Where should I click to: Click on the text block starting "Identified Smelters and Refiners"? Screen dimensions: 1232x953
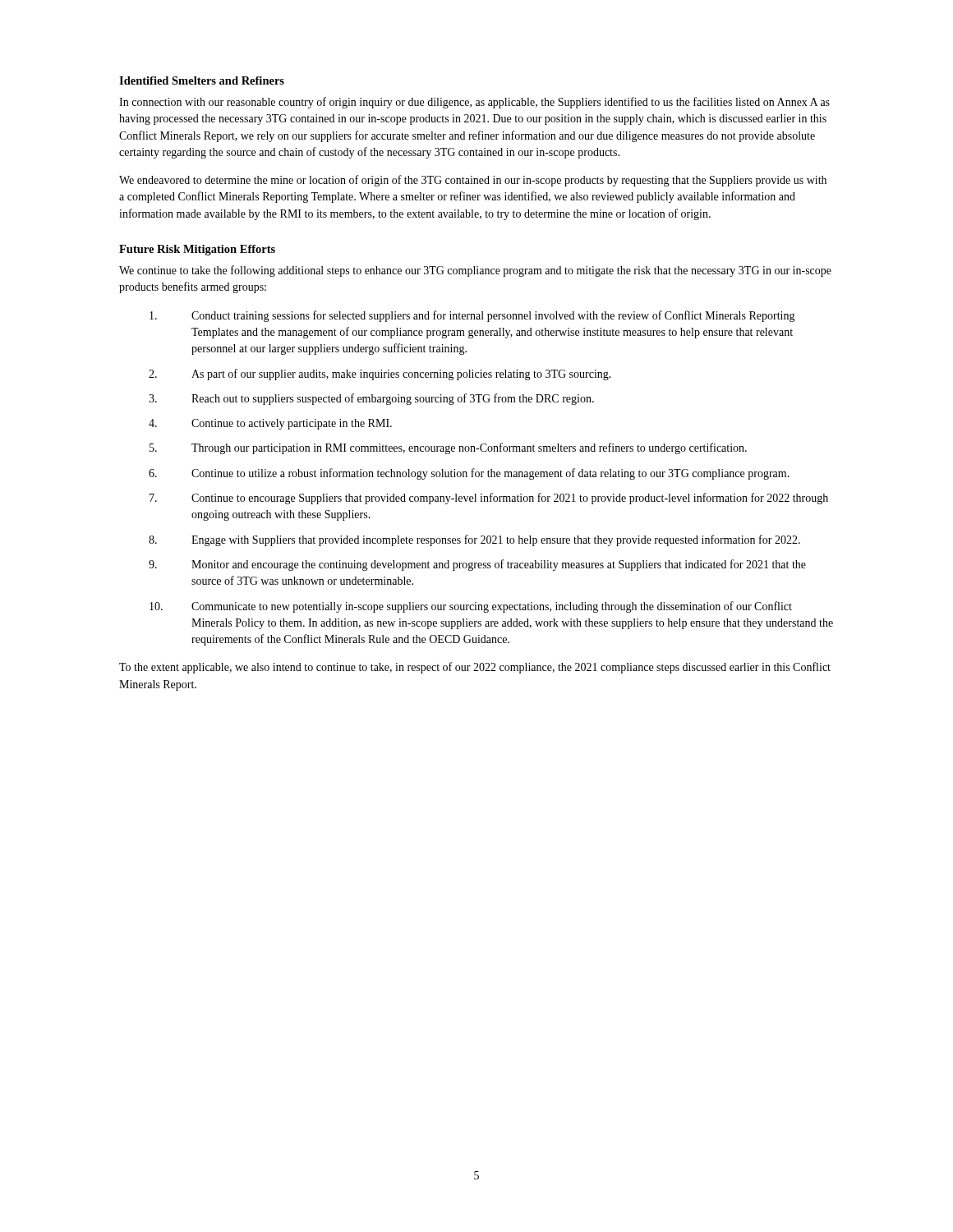click(202, 81)
